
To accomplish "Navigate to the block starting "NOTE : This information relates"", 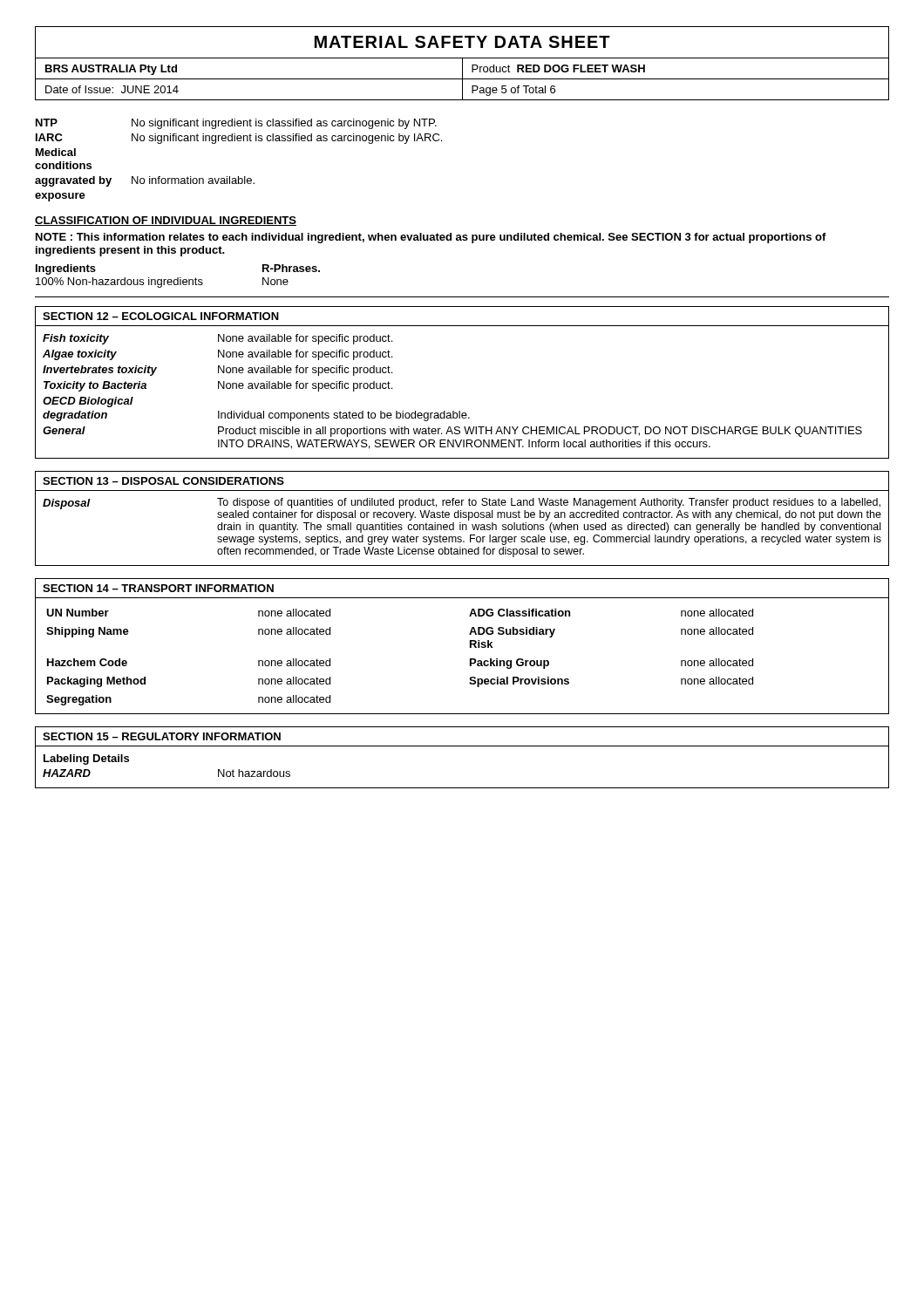I will (x=430, y=243).
